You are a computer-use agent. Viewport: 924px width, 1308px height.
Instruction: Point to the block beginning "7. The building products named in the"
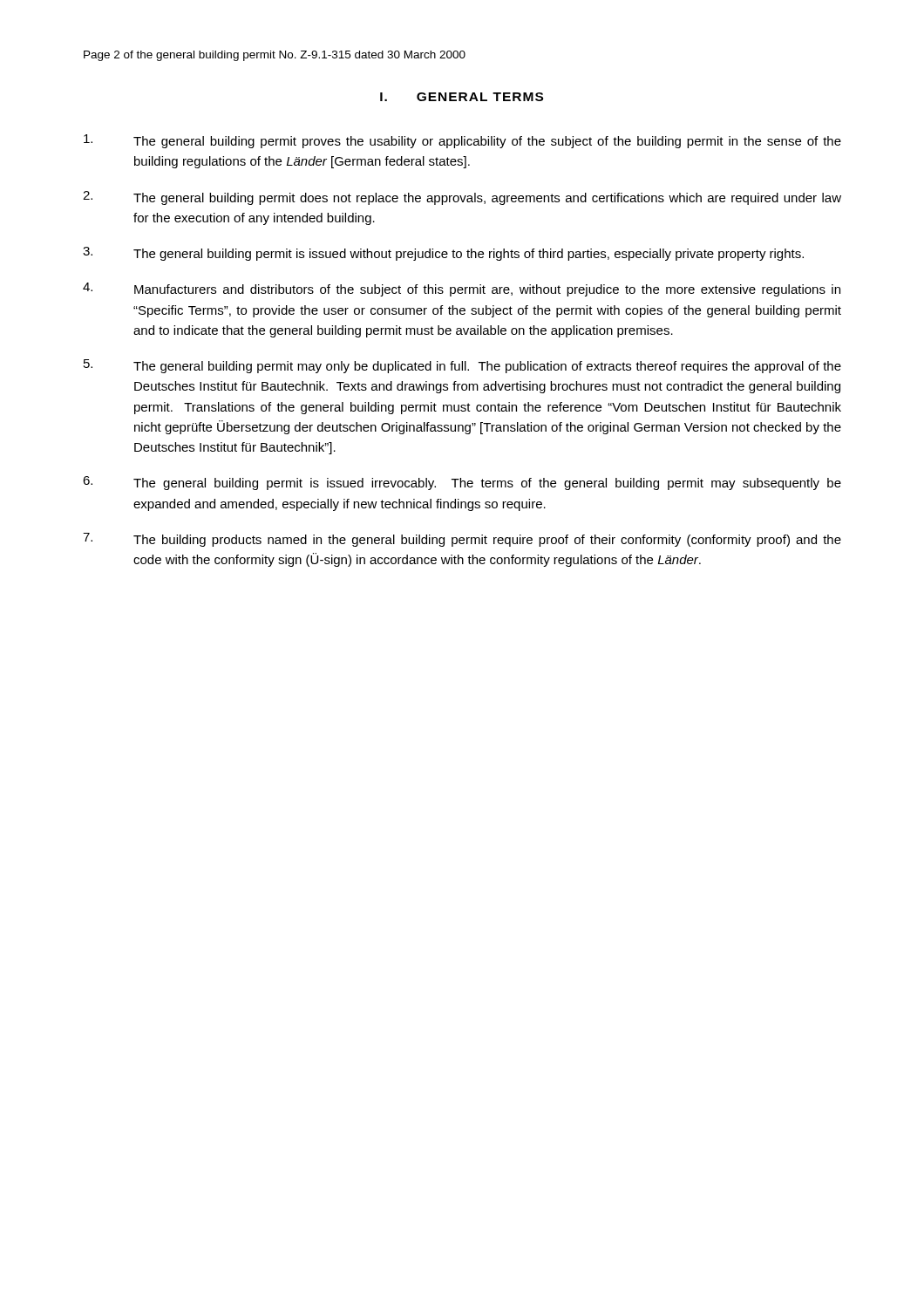coord(462,549)
